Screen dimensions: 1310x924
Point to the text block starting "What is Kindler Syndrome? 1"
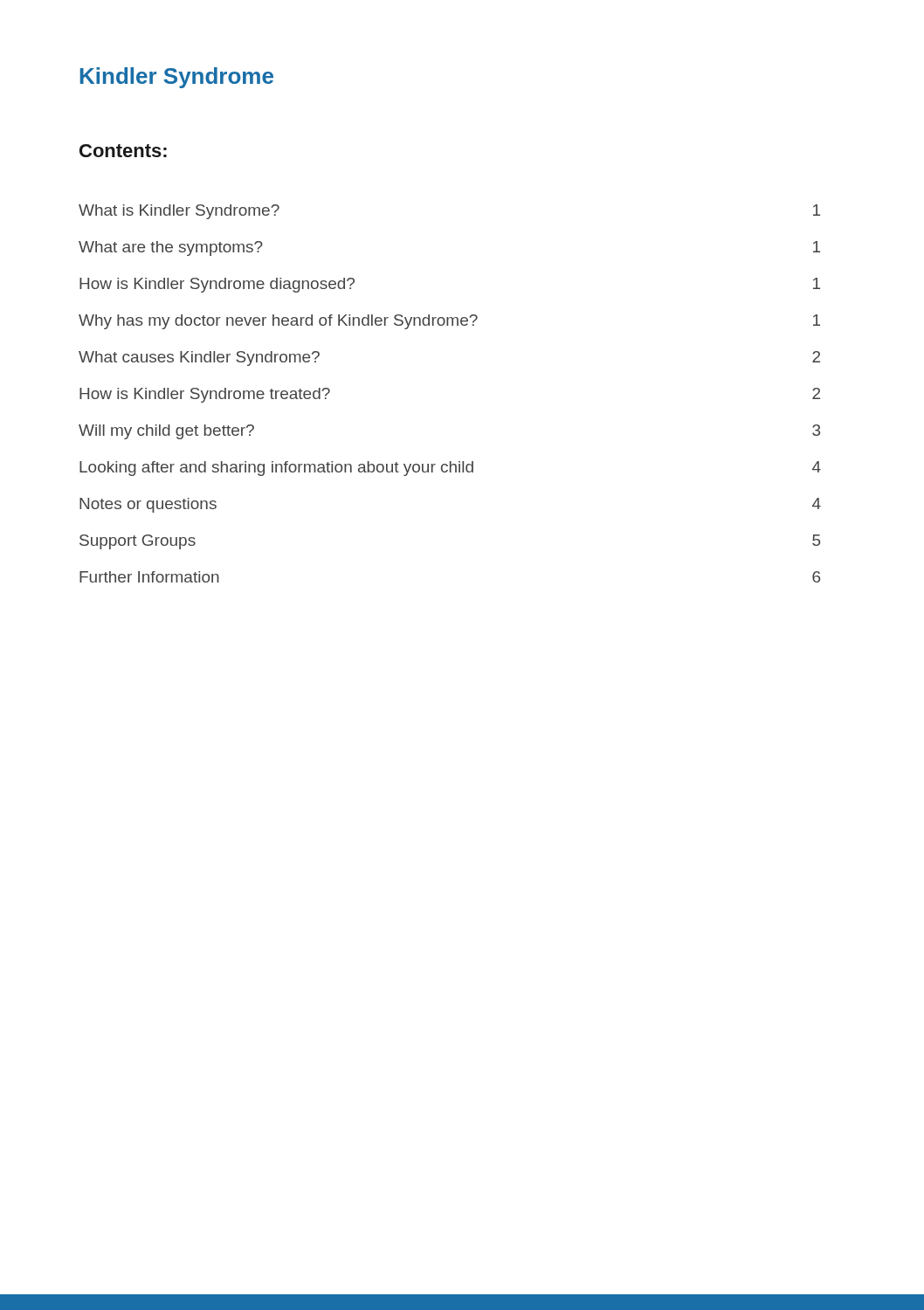pyautogui.click(x=179, y=212)
